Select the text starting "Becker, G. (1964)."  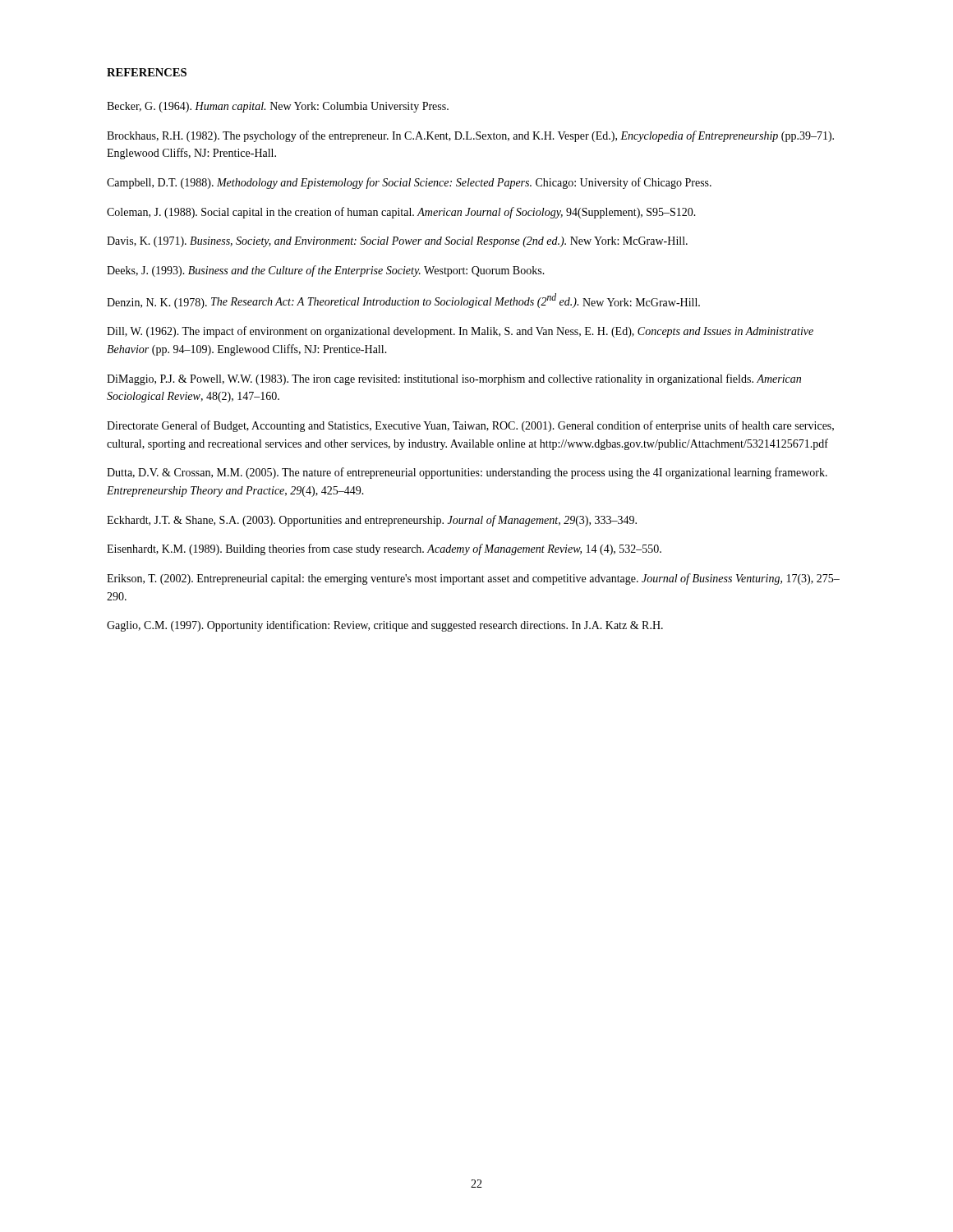[x=278, y=106]
